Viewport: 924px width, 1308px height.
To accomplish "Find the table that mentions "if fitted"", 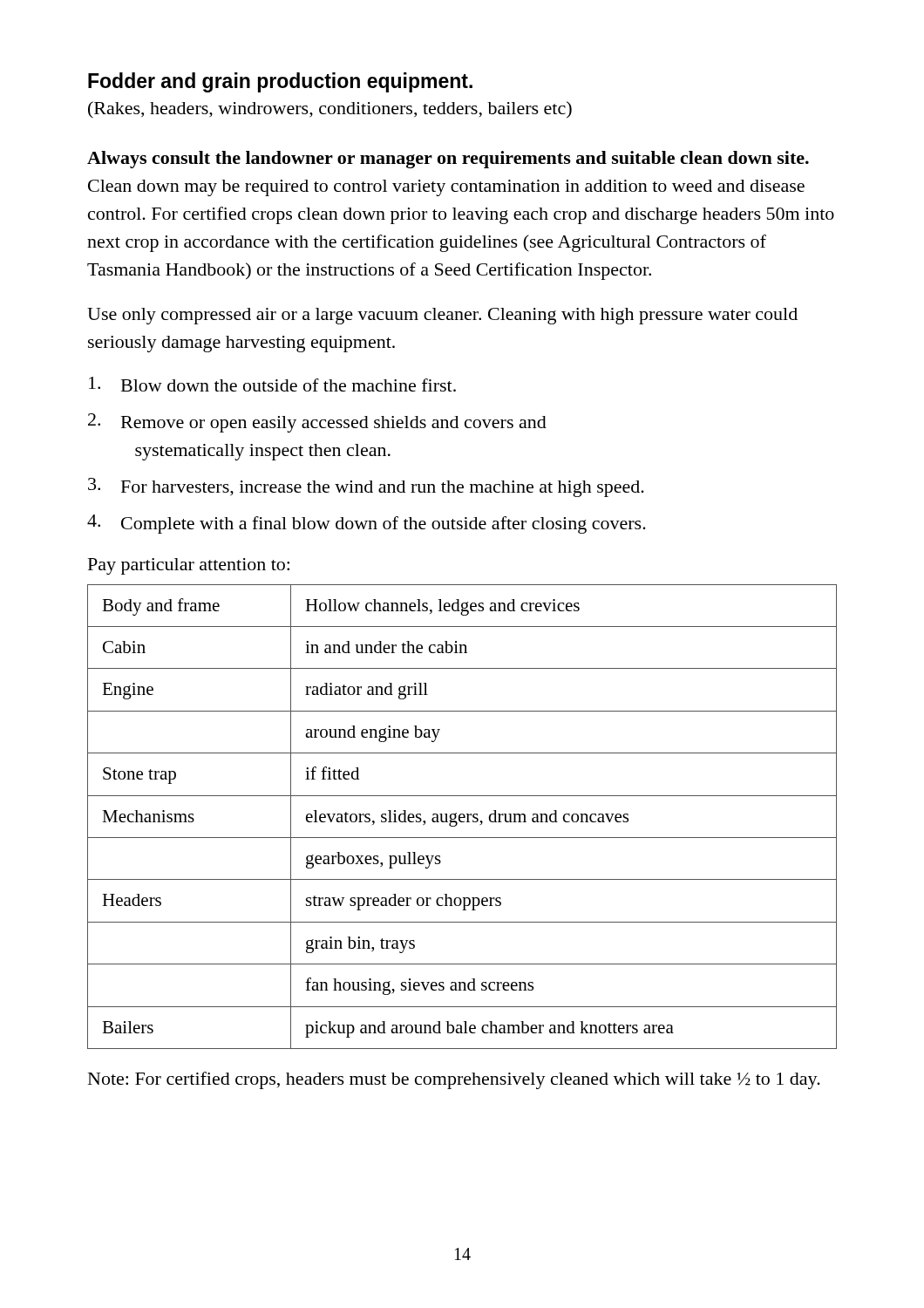I will pyautogui.click(x=462, y=817).
